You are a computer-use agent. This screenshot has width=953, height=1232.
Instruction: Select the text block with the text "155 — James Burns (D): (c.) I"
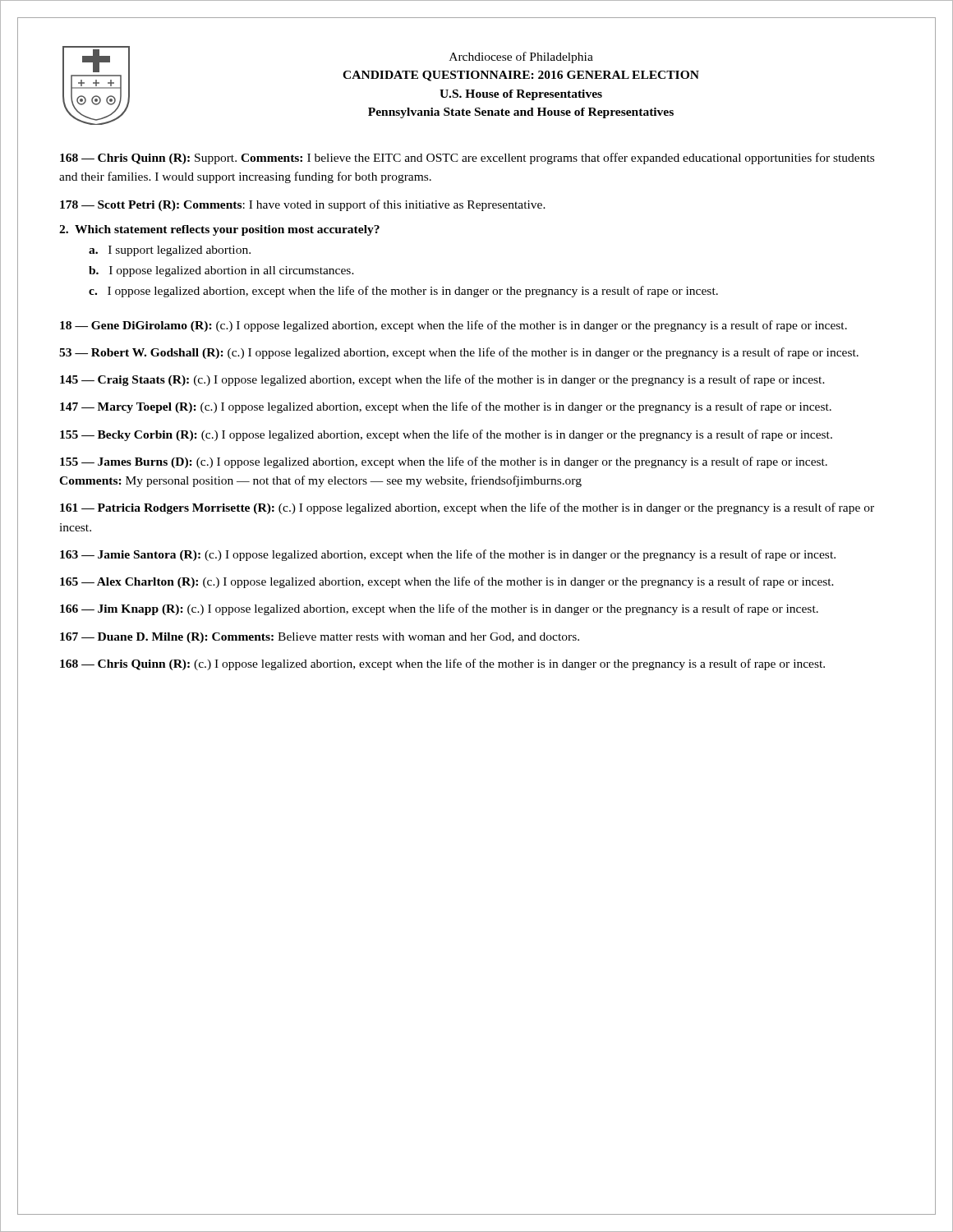[x=444, y=471]
